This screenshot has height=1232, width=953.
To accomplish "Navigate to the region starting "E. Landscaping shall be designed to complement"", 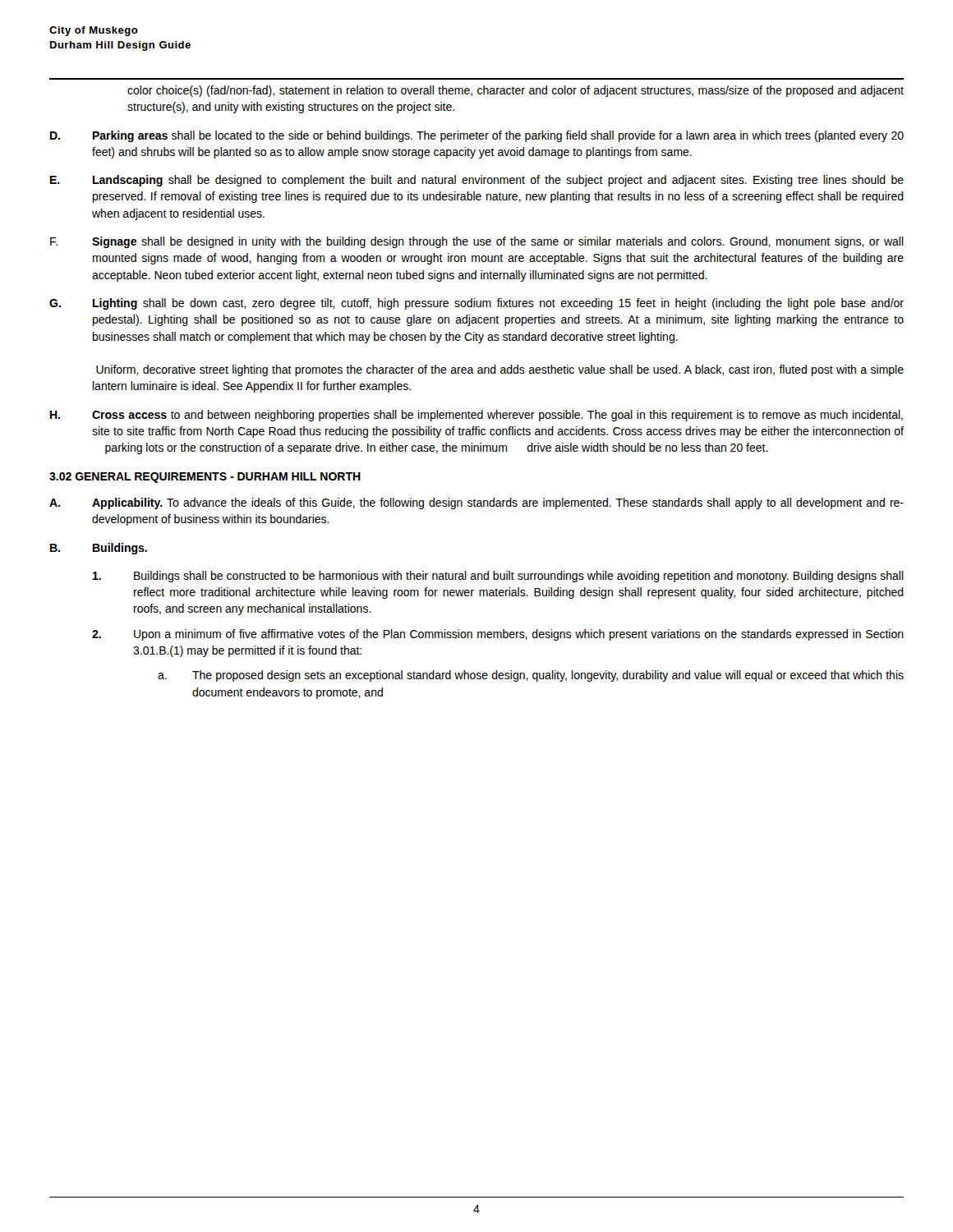I will click(476, 197).
